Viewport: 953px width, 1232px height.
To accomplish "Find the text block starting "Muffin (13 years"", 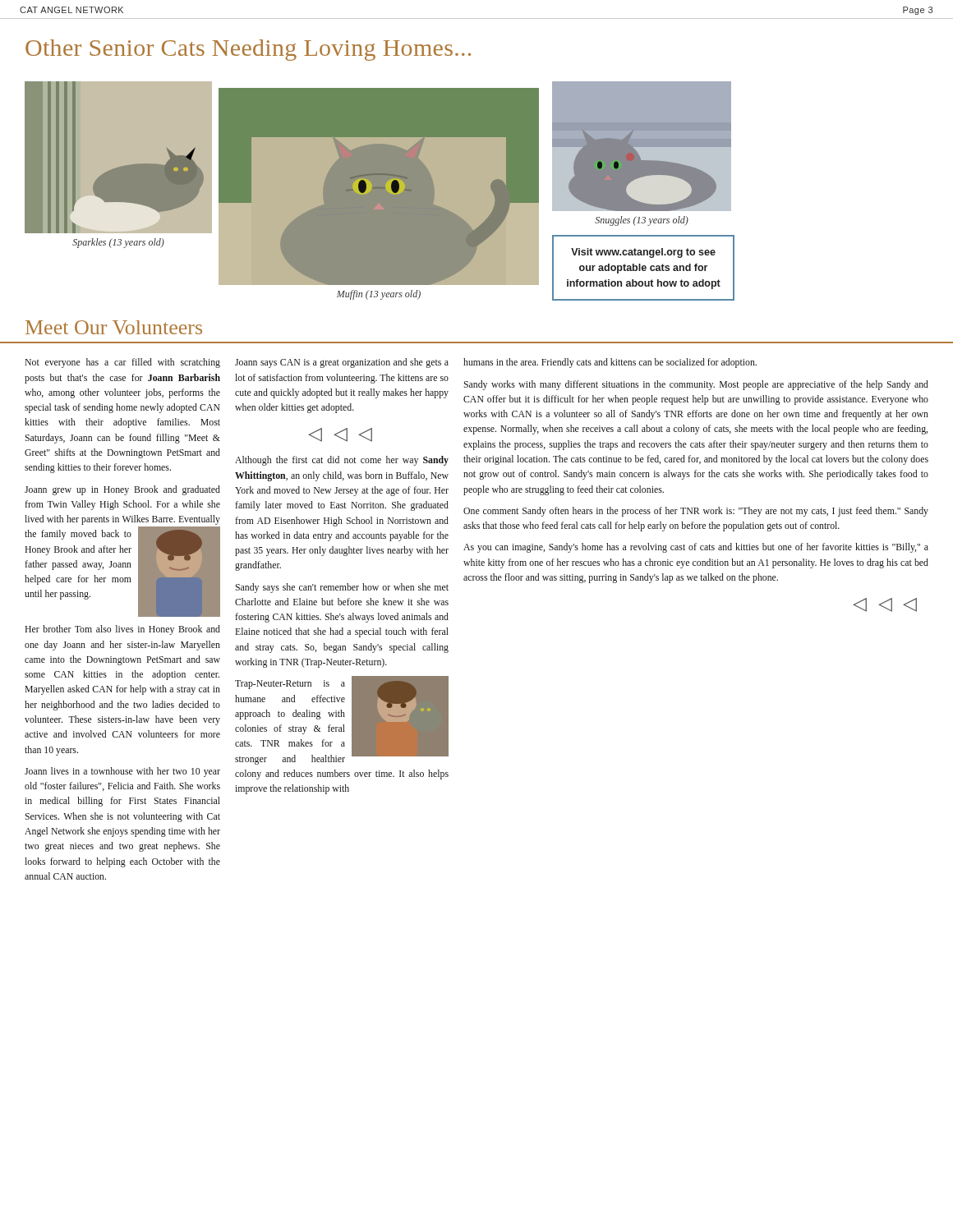I will (379, 294).
